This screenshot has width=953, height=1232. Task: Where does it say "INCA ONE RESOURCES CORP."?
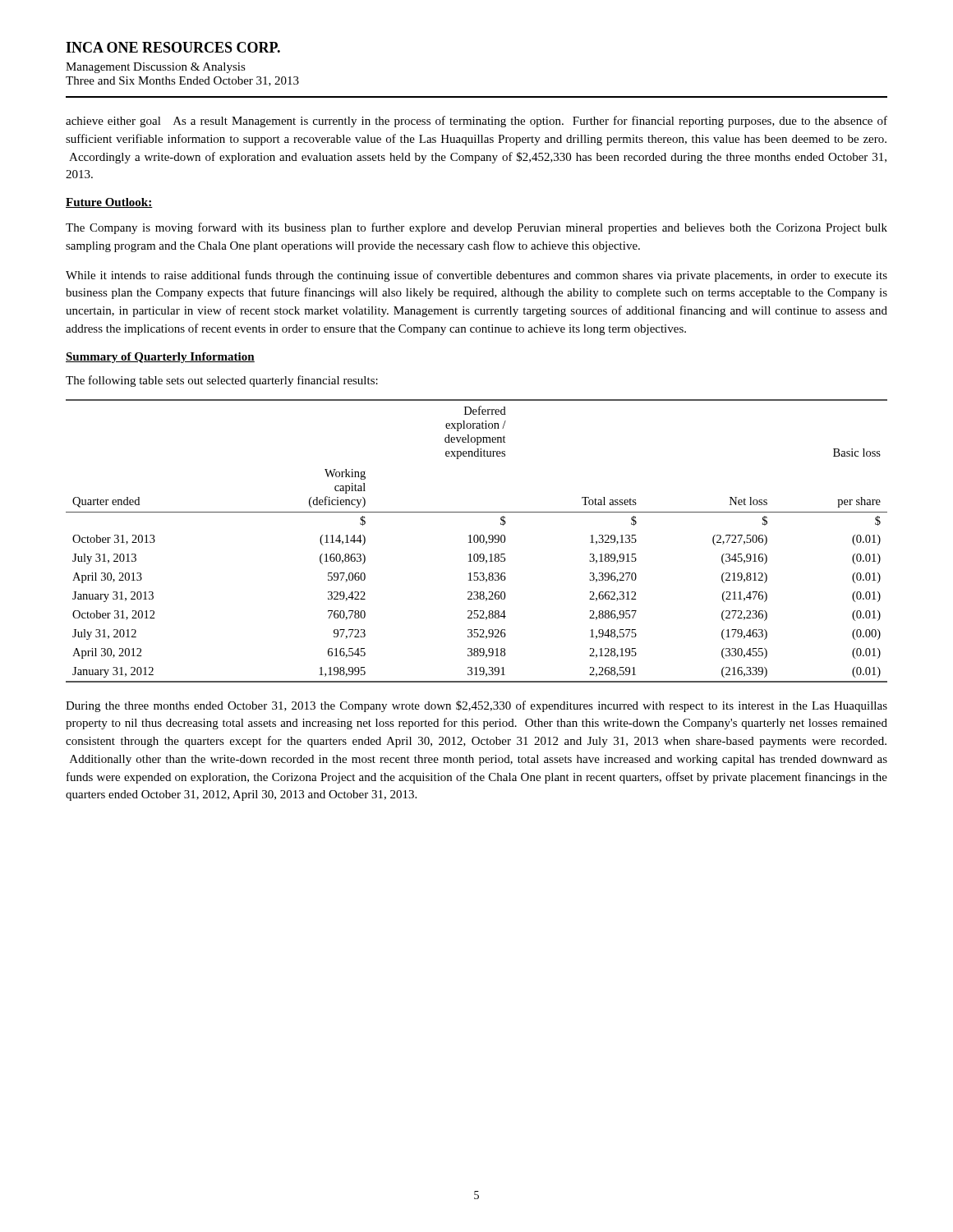pos(173,48)
